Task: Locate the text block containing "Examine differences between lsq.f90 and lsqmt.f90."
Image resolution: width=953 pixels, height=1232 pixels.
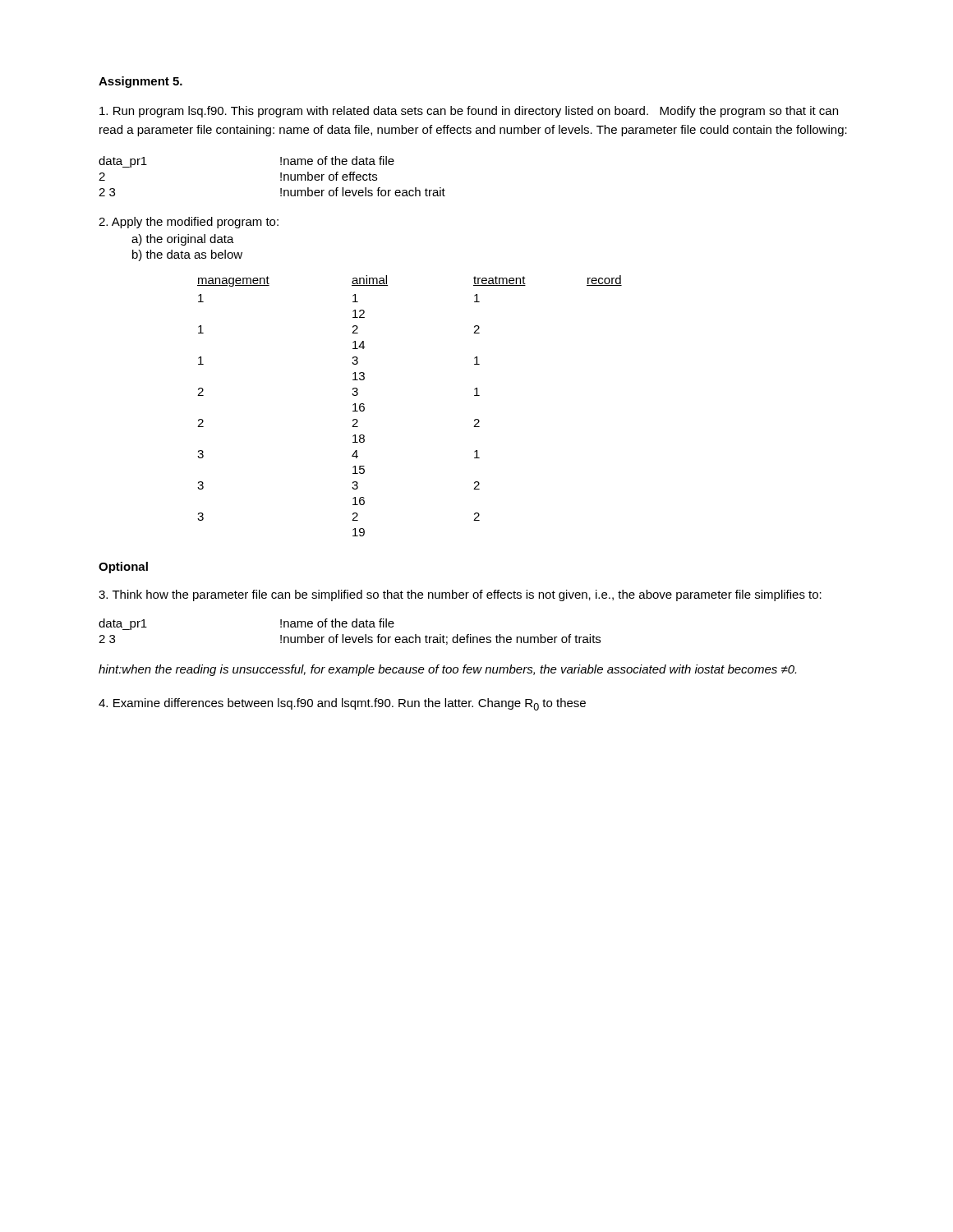Action: [x=342, y=704]
